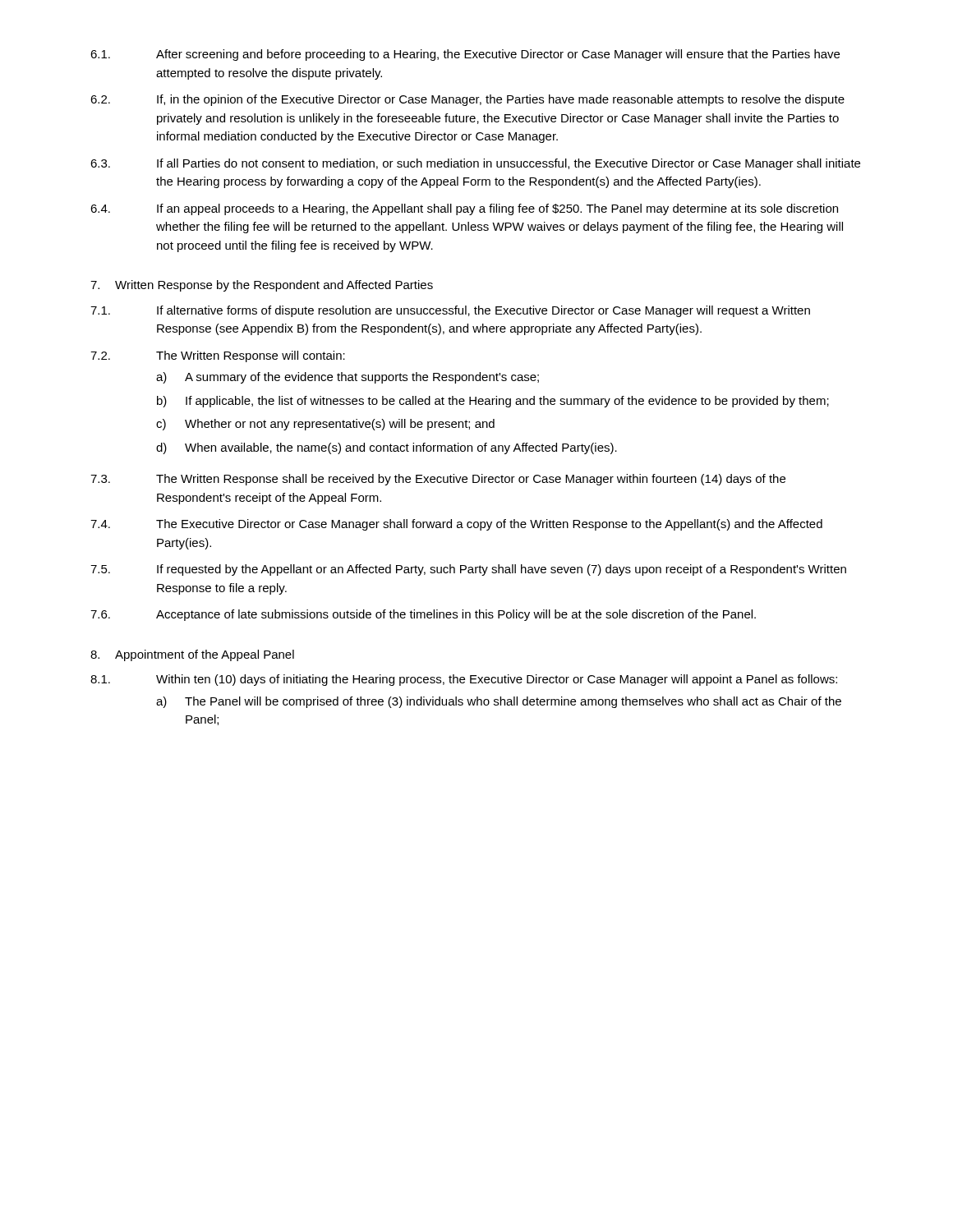The height and width of the screenshot is (1232, 953).
Task: Point to the block beginning "6.2. If, in"
Action: pyautogui.click(x=476, y=118)
